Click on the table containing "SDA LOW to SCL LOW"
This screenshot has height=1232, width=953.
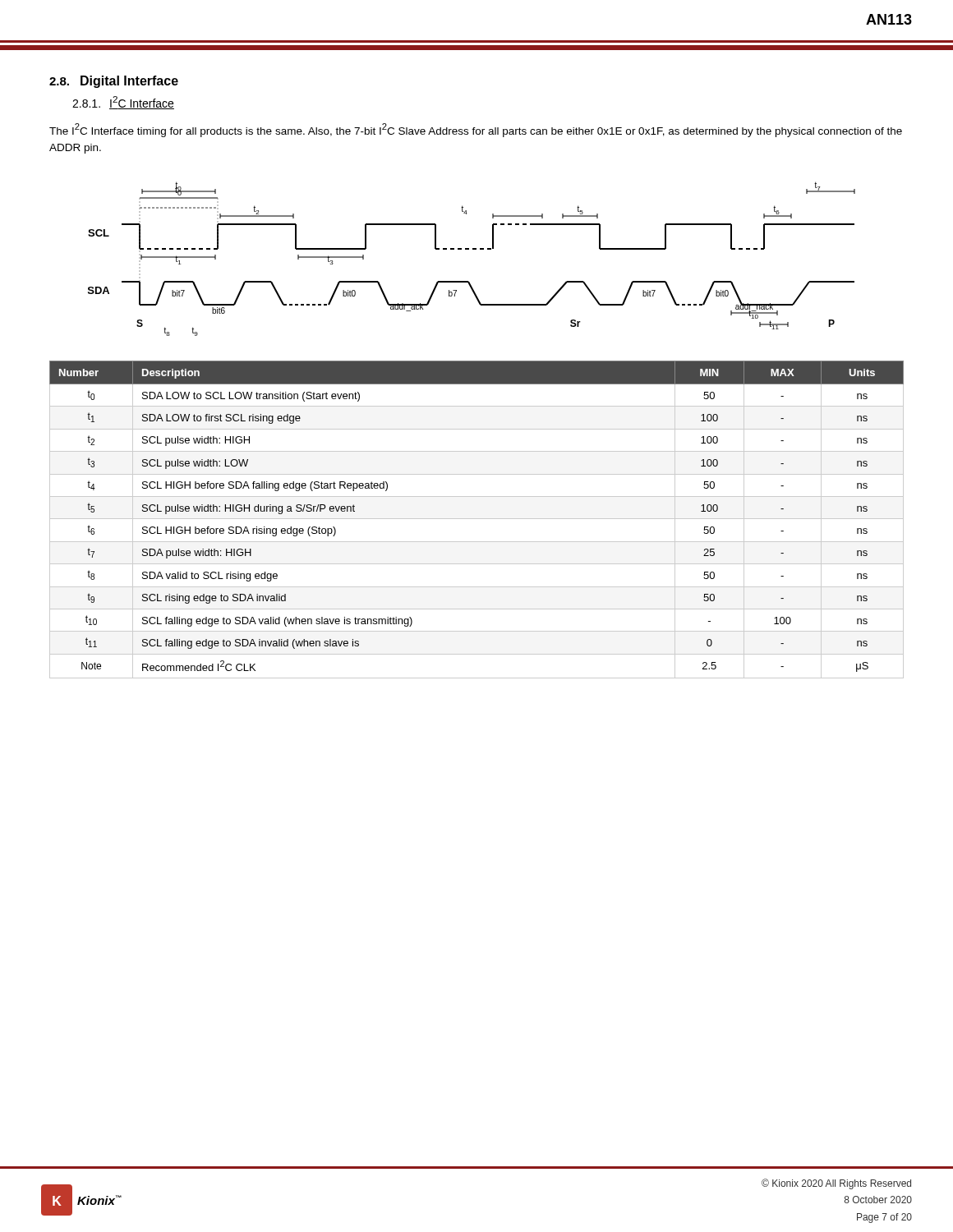(x=476, y=520)
